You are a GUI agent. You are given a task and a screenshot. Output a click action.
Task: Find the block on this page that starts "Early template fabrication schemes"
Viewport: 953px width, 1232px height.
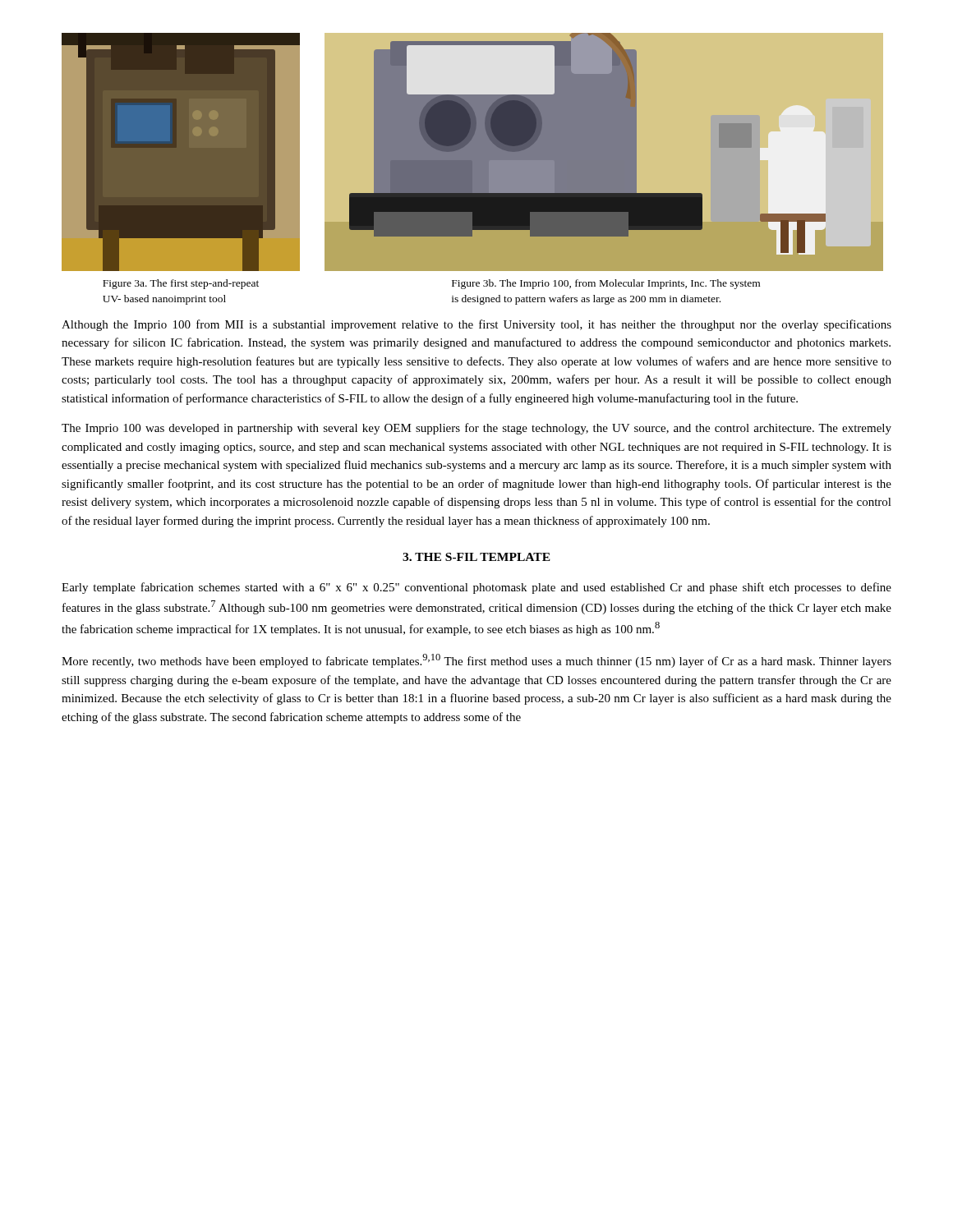(x=476, y=608)
